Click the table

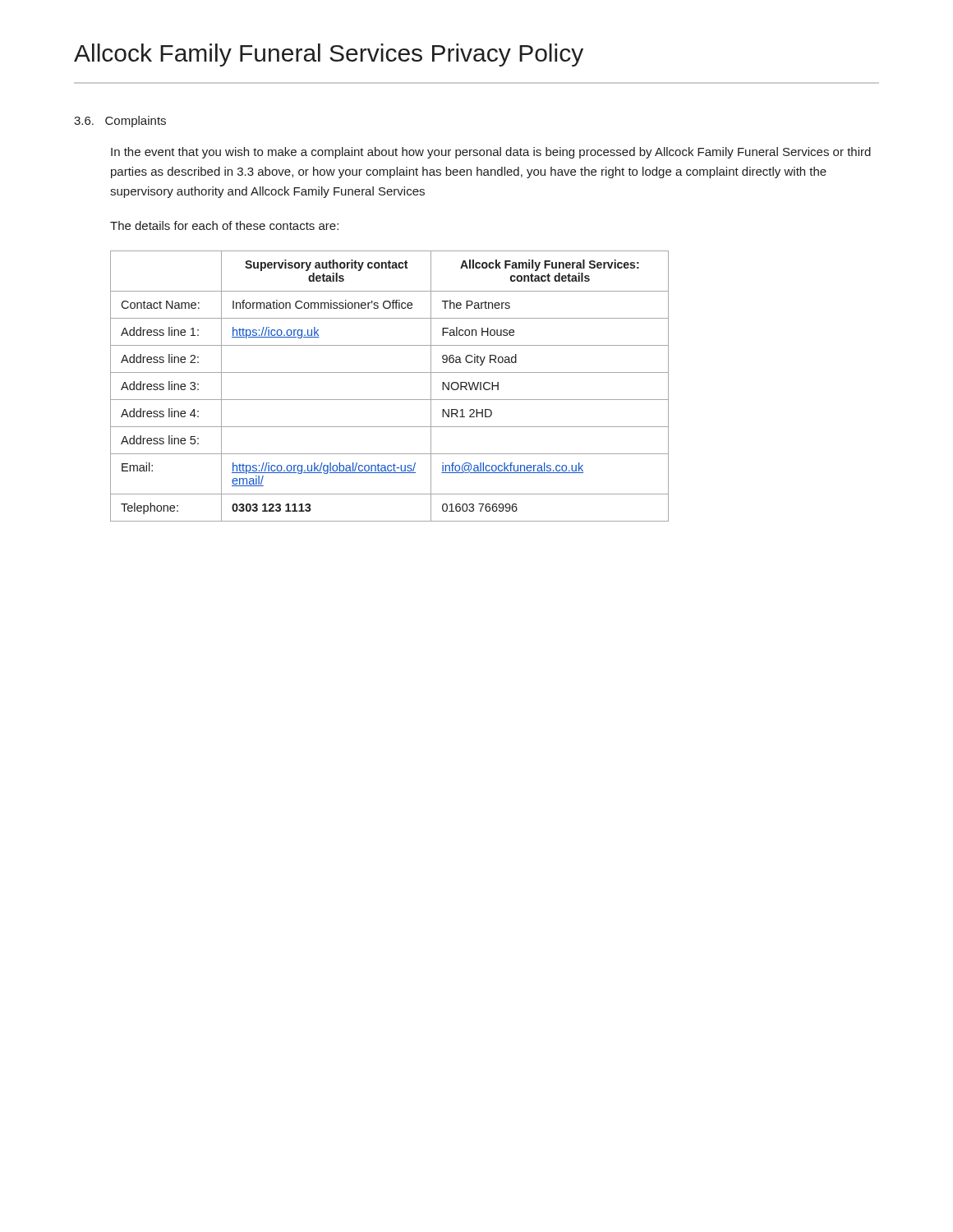pyautogui.click(x=476, y=386)
